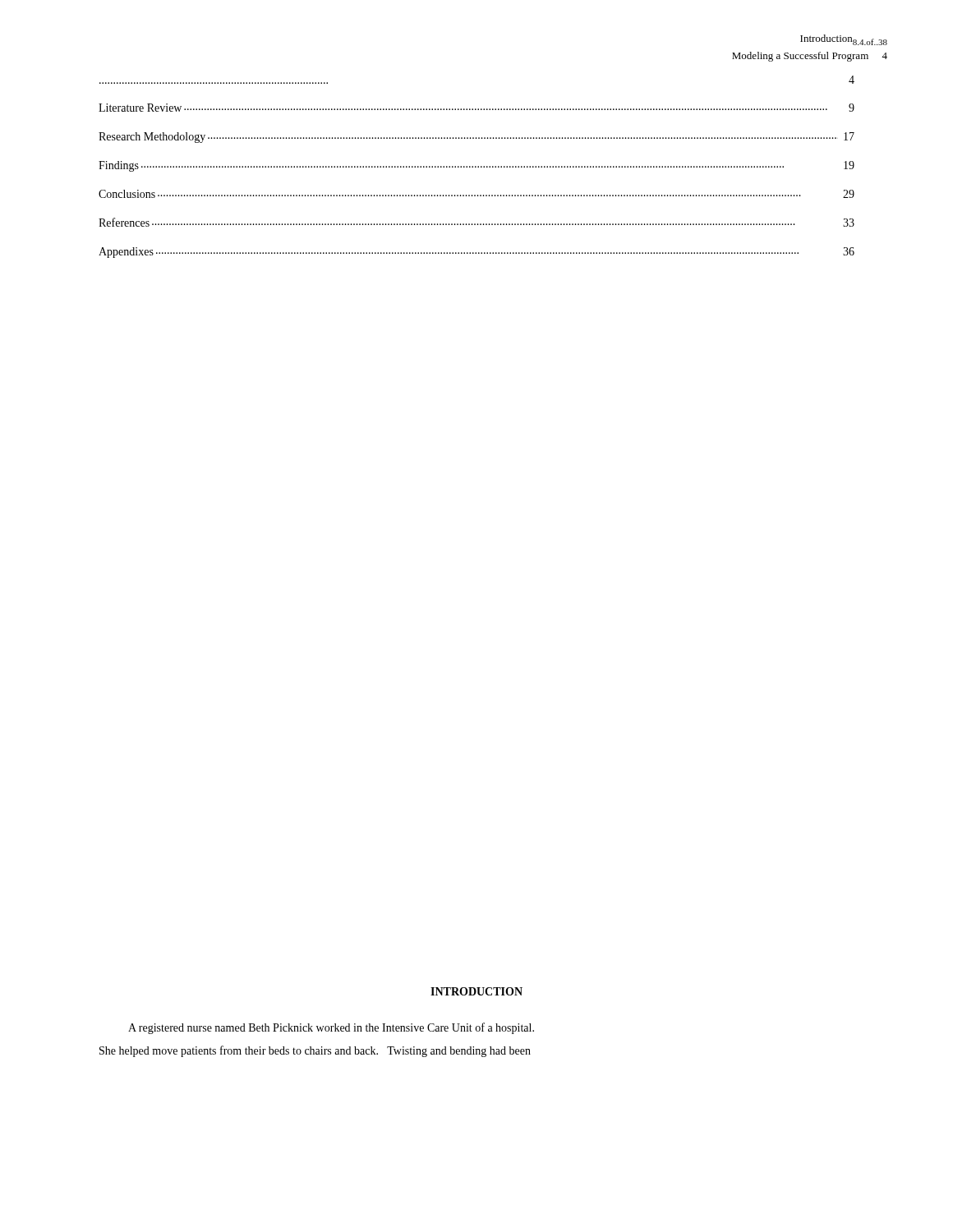Find the list item that reads "References 33"

[x=476, y=223]
